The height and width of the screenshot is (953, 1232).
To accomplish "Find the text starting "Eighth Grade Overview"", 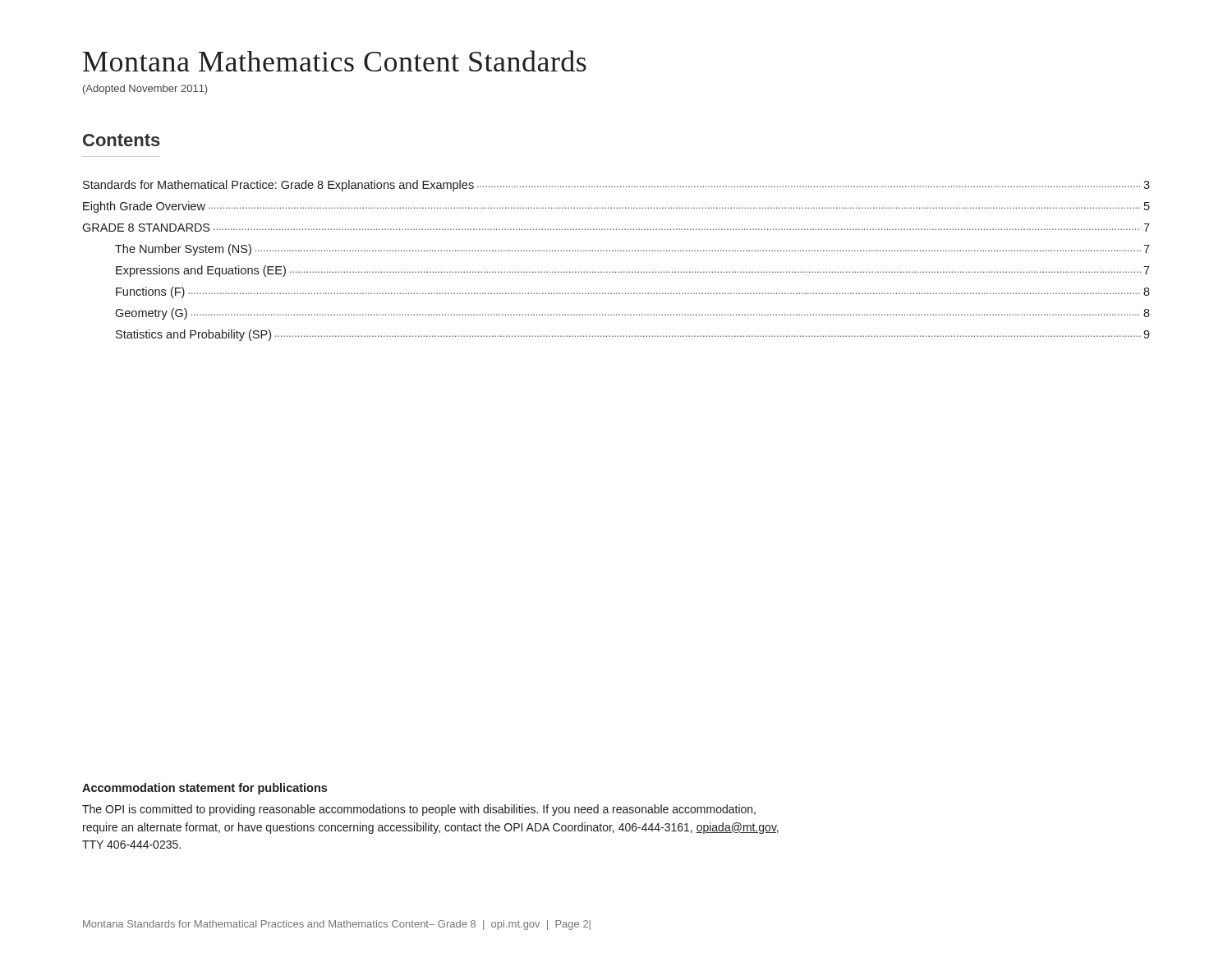I will tap(616, 206).
